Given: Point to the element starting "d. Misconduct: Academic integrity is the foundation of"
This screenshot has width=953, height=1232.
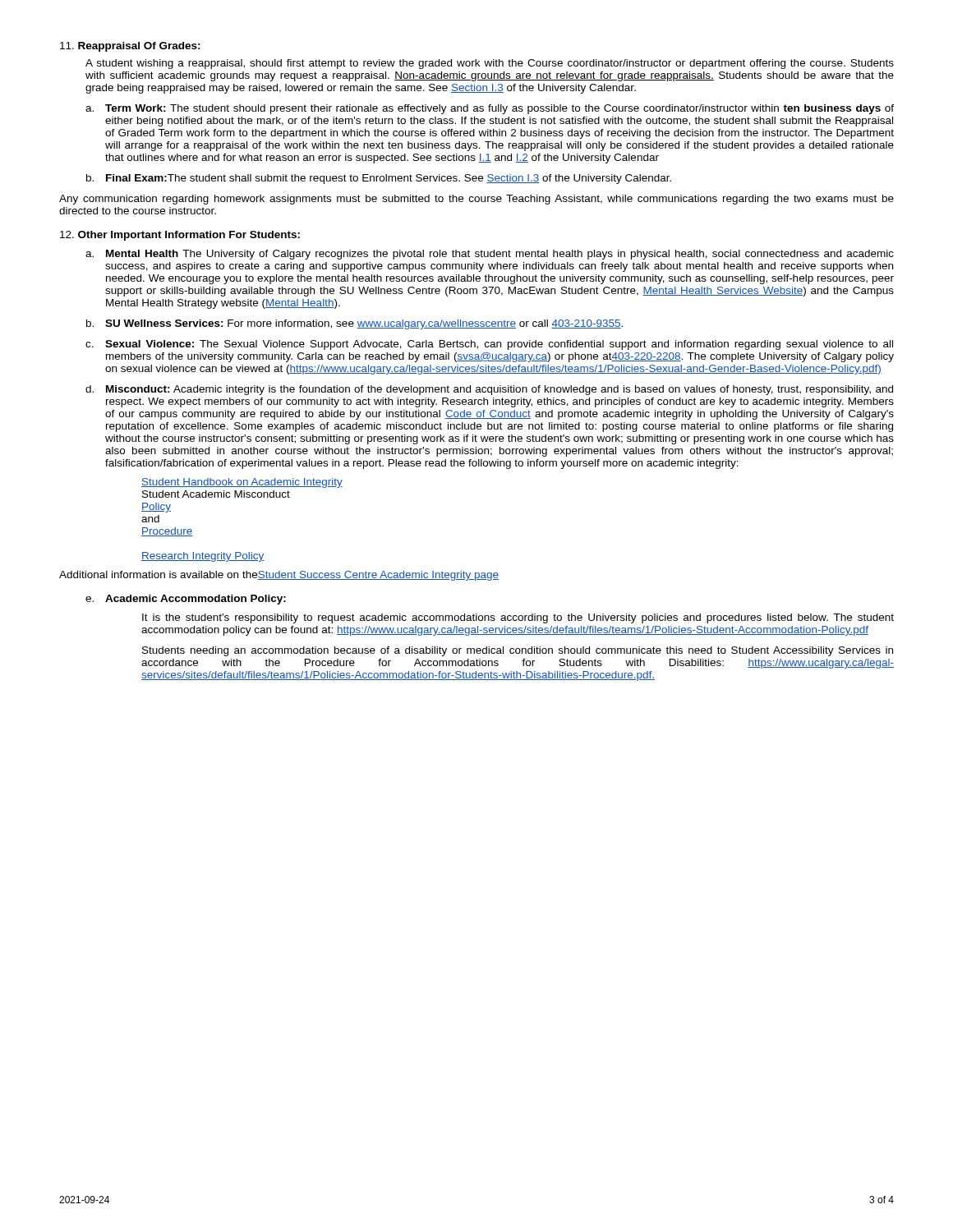Looking at the screenshot, I should [490, 426].
